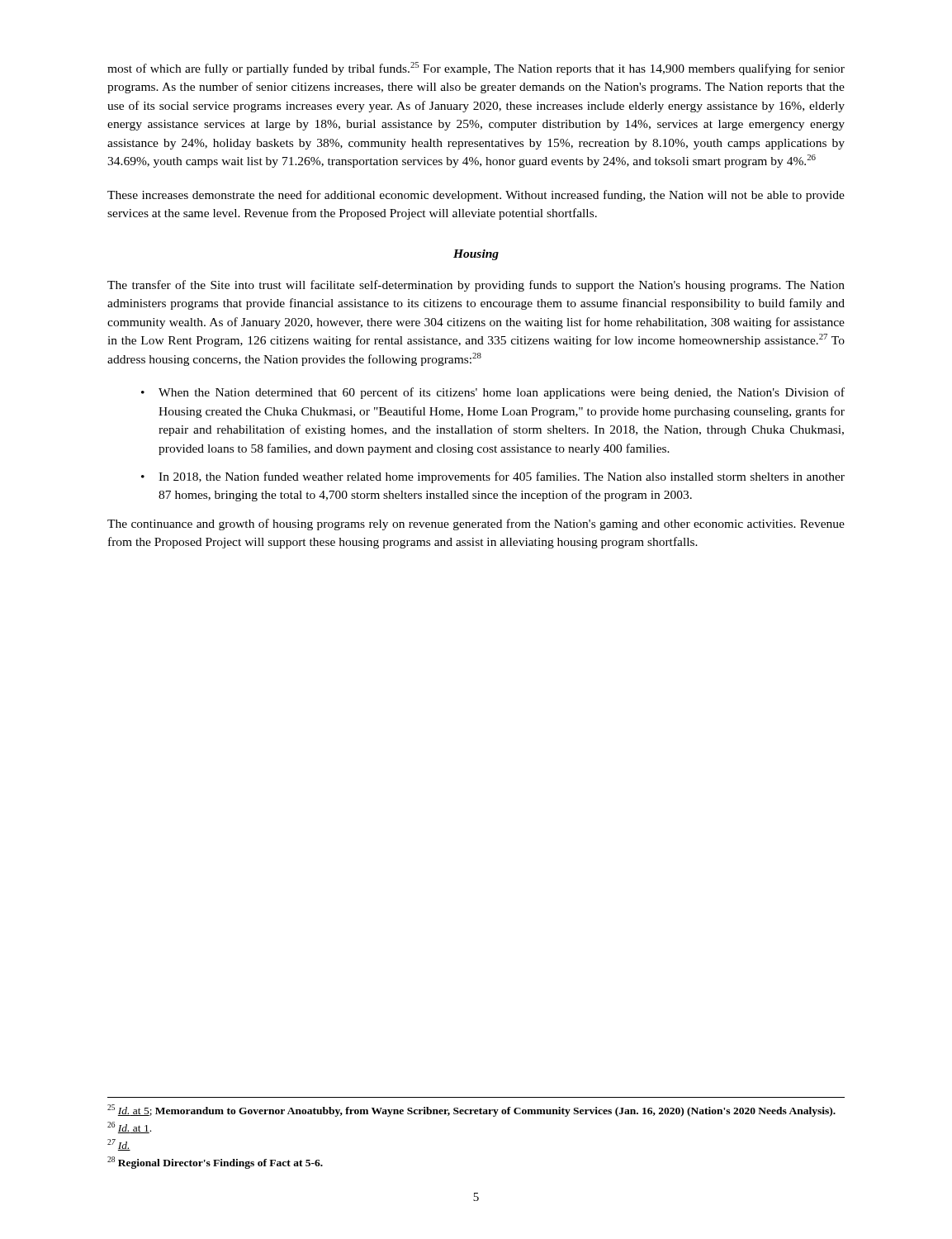952x1239 pixels.
Task: Find the footnote that says "25 Id. at 5; Memorandum to Governor Anoatubby,"
Action: click(x=471, y=1111)
